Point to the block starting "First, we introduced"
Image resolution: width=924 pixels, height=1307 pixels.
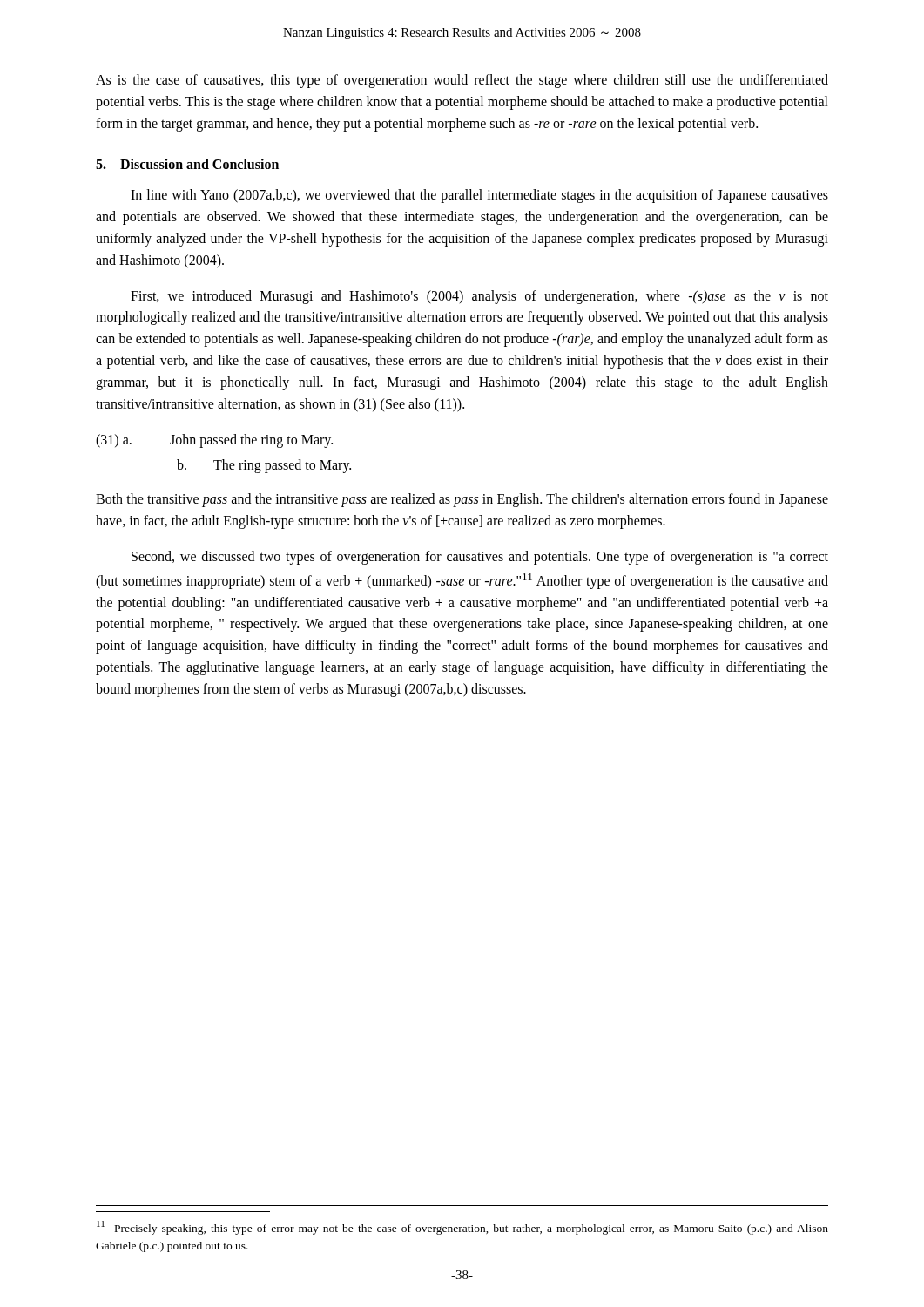coord(462,350)
